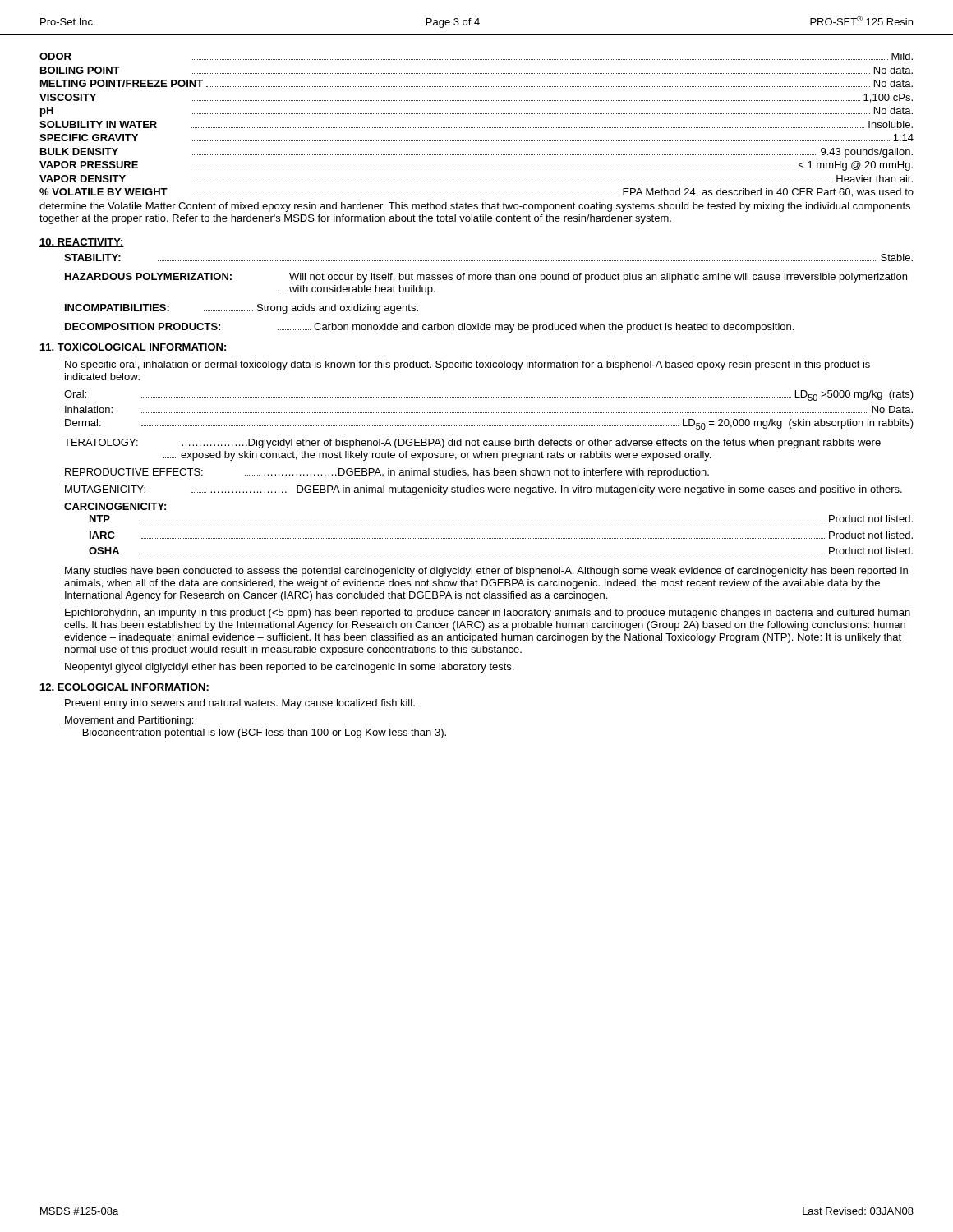Find the text block starting "HAZARDOUS POLYMERIZATION: Will not occur by itself,"
The width and height of the screenshot is (953, 1232).
click(x=489, y=282)
